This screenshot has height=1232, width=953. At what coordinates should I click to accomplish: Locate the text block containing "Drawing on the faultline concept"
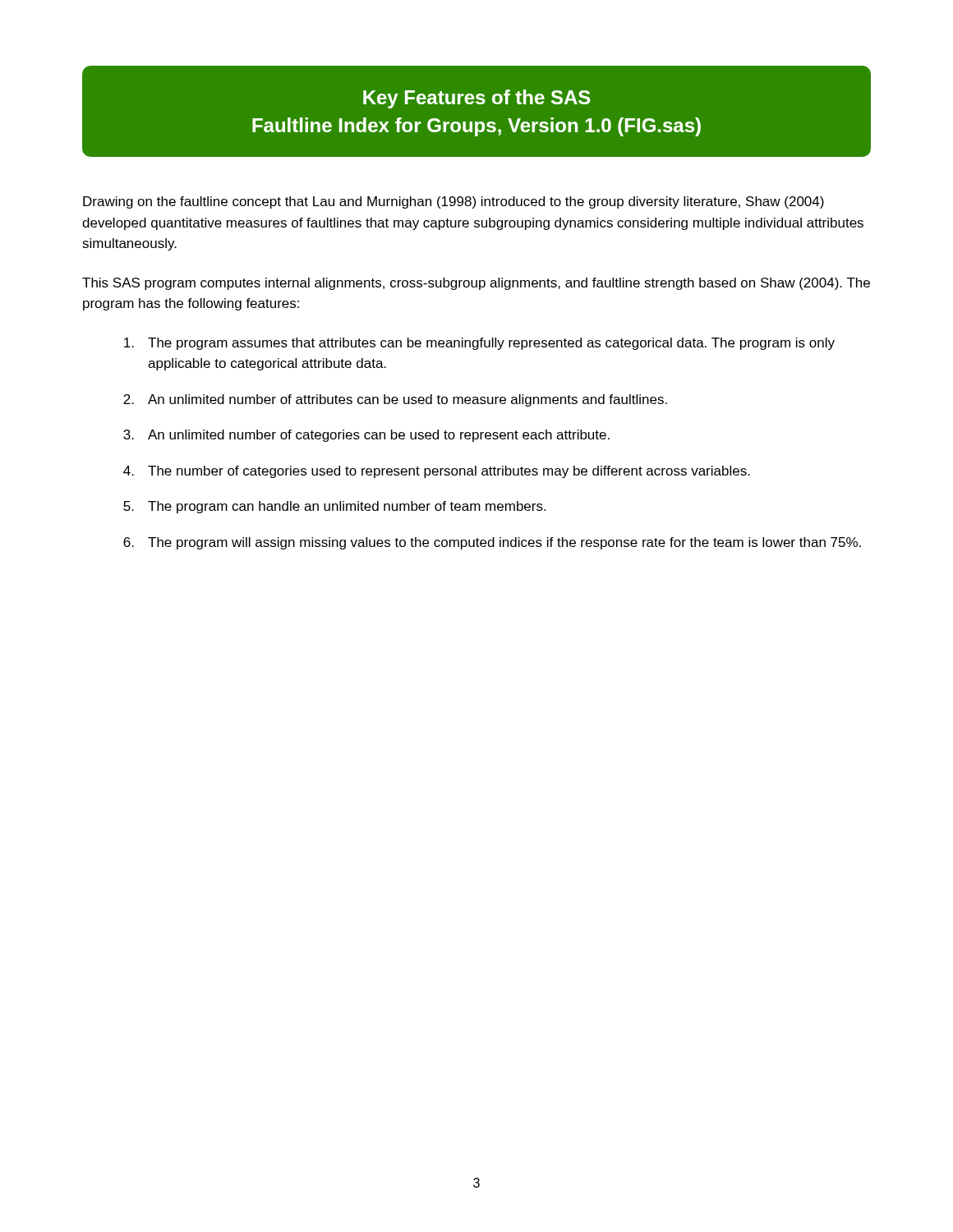(x=473, y=223)
